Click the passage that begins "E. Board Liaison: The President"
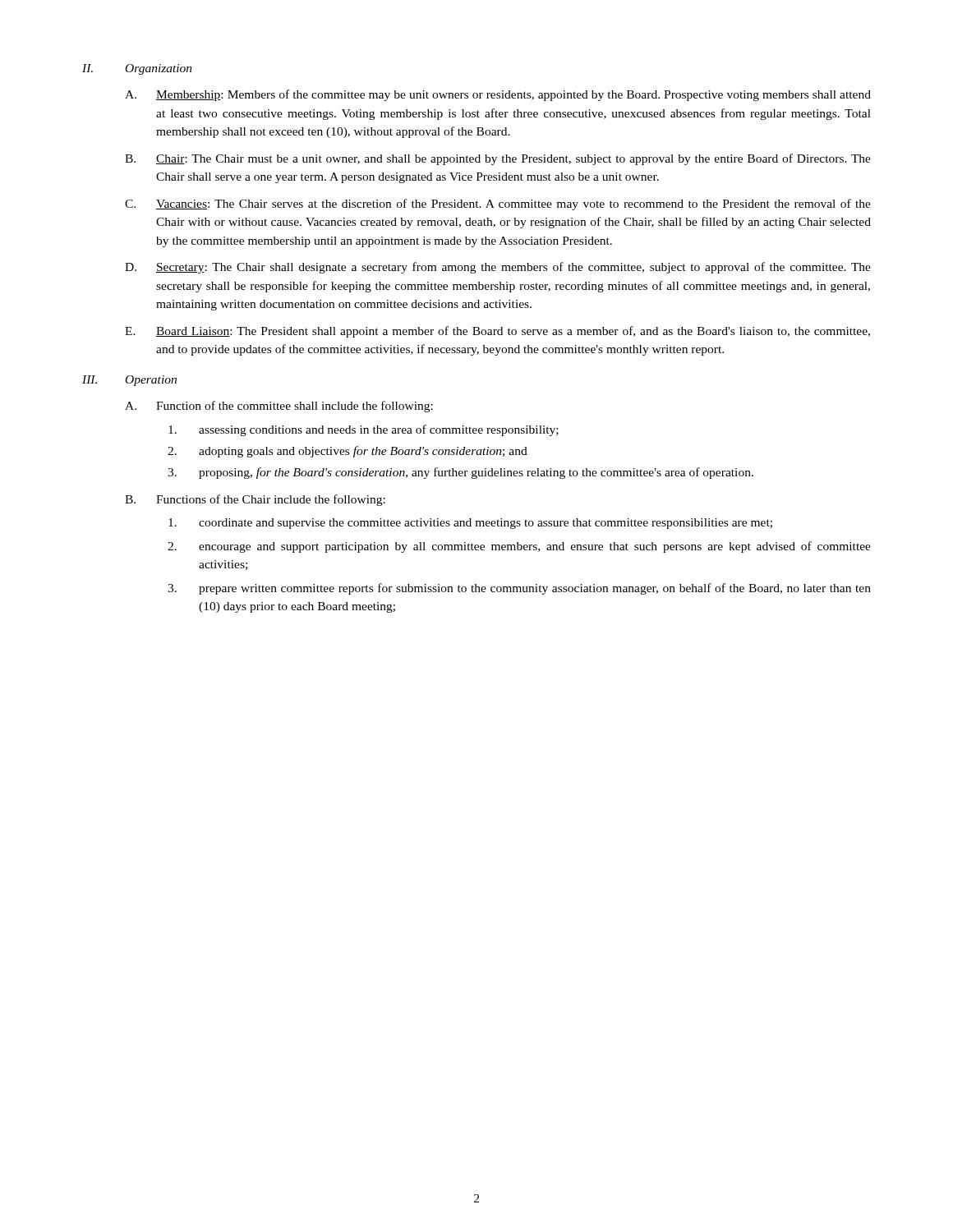The image size is (953, 1232). click(476, 340)
